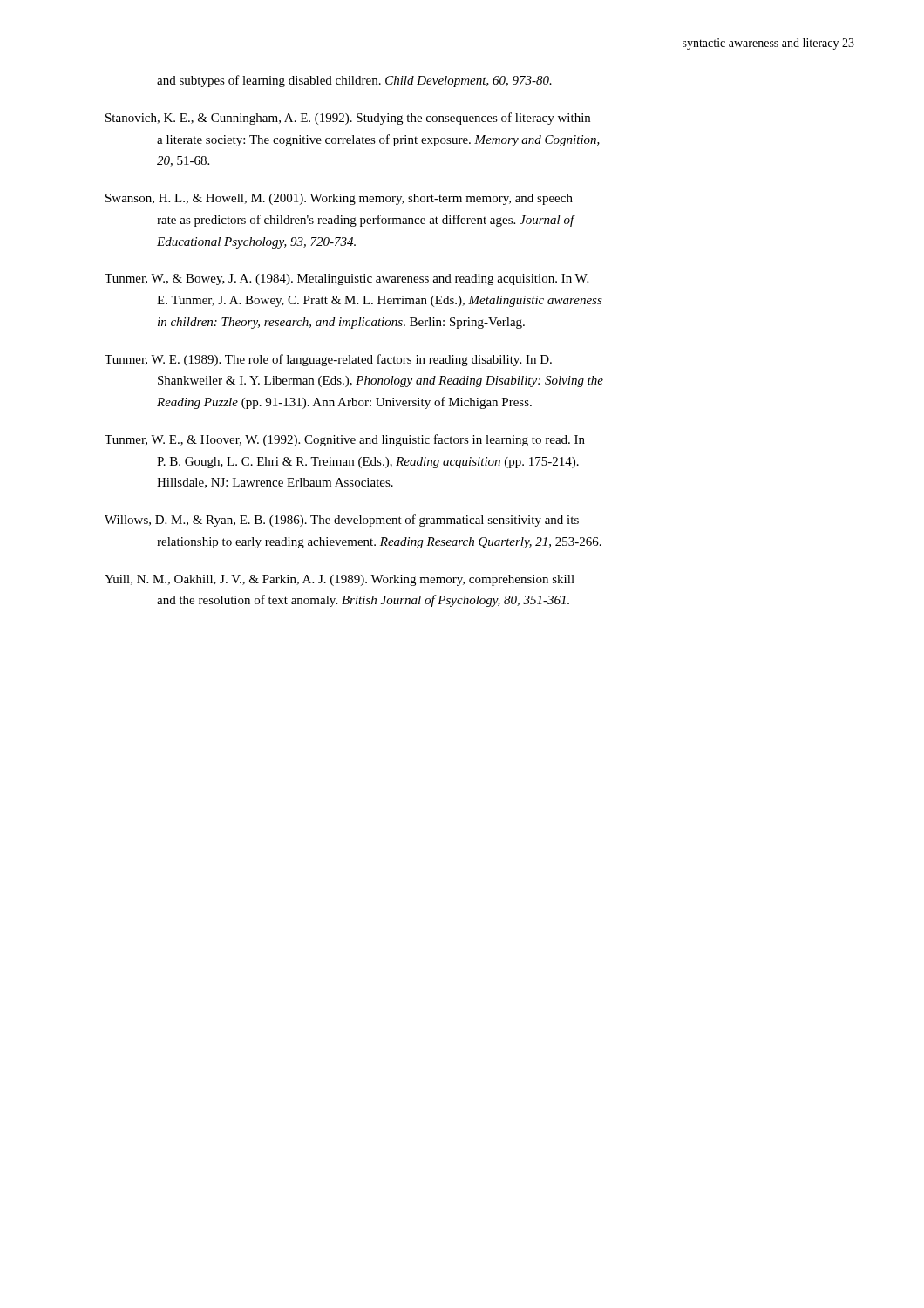
Task: Click on the list item with the text "Tunmer, W. E., & Hoover, W. (1992)."
Action: pos(479,461)
